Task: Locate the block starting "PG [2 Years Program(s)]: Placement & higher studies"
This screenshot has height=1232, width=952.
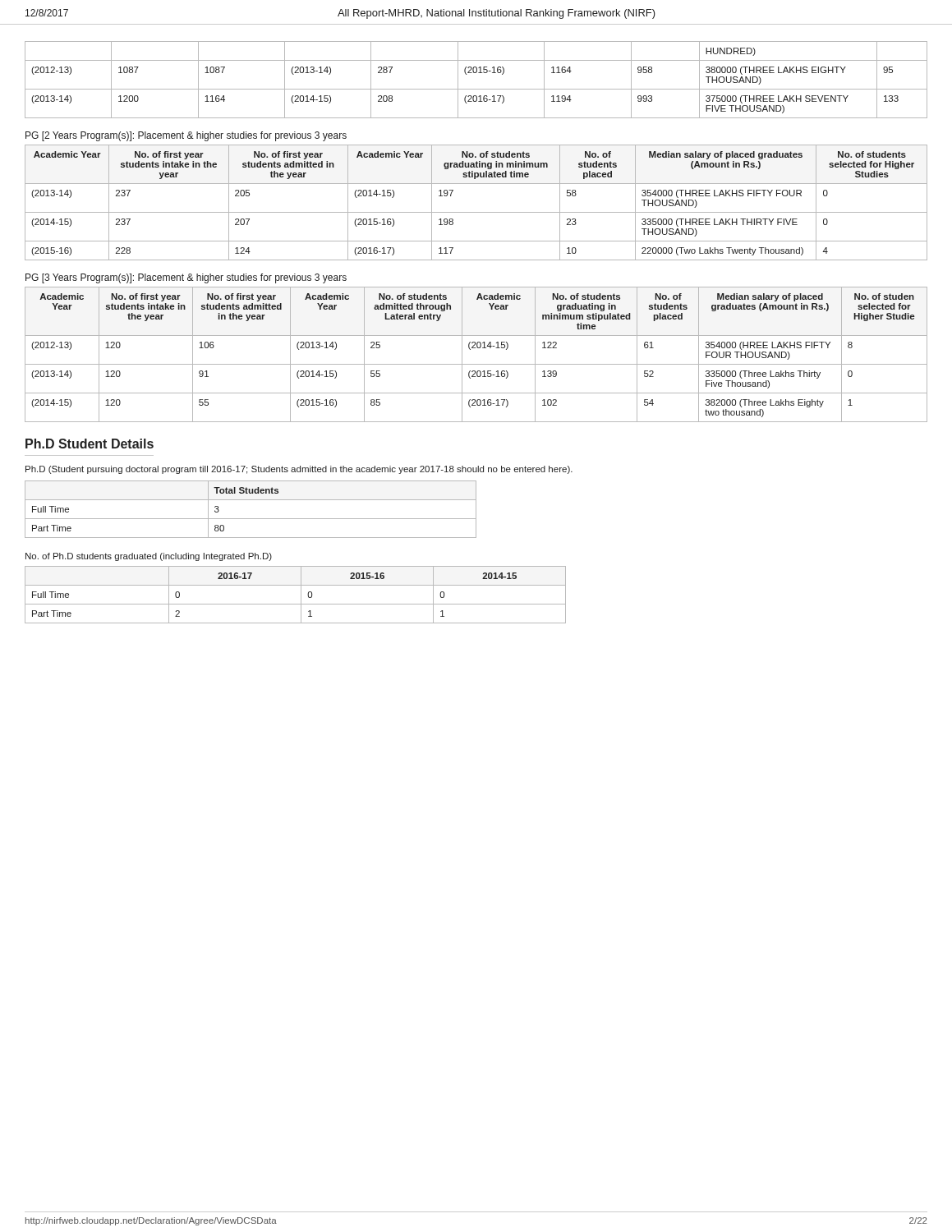Action: tap(186, 136)
